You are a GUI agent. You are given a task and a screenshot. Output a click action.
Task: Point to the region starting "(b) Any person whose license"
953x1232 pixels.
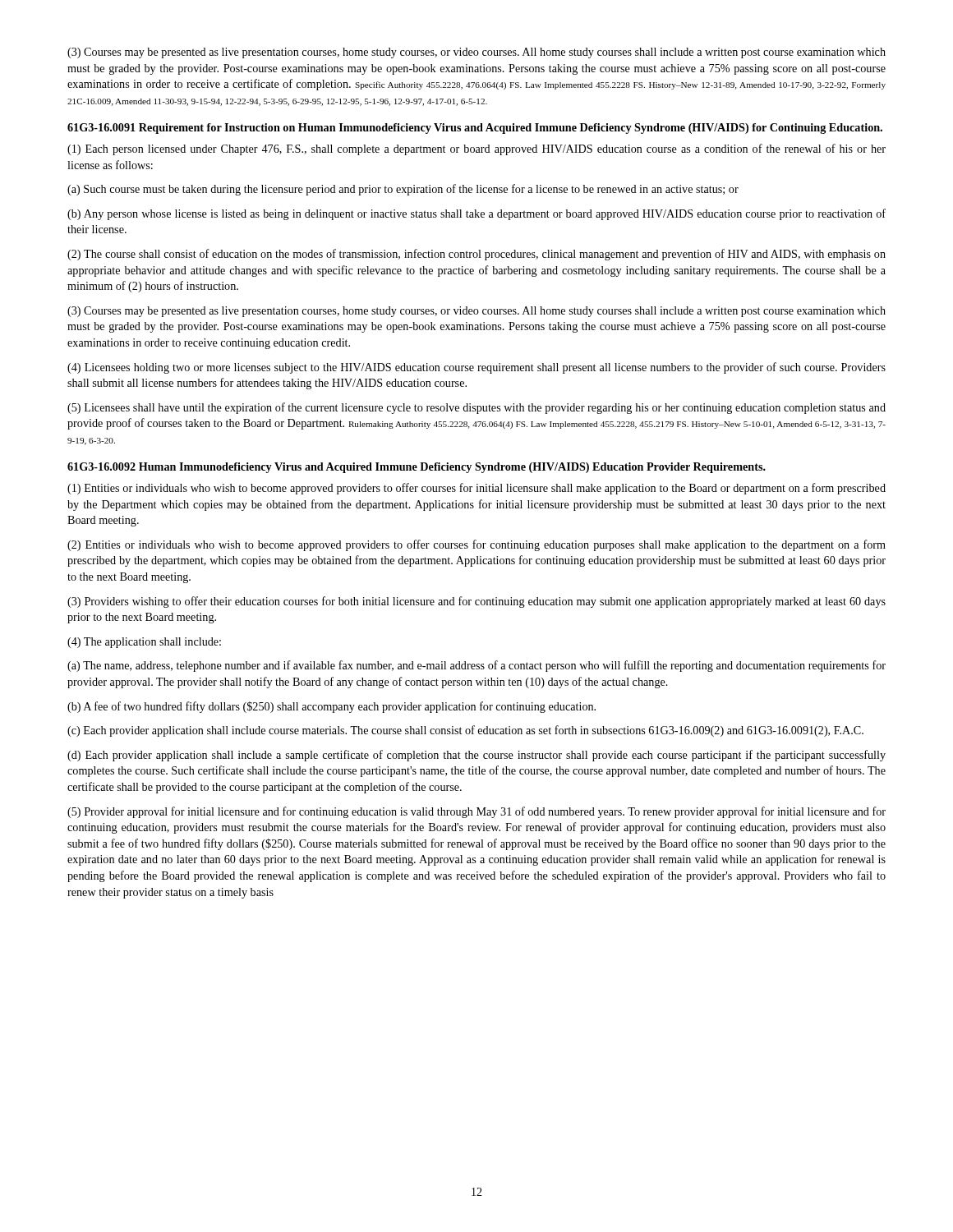point(476,221)
